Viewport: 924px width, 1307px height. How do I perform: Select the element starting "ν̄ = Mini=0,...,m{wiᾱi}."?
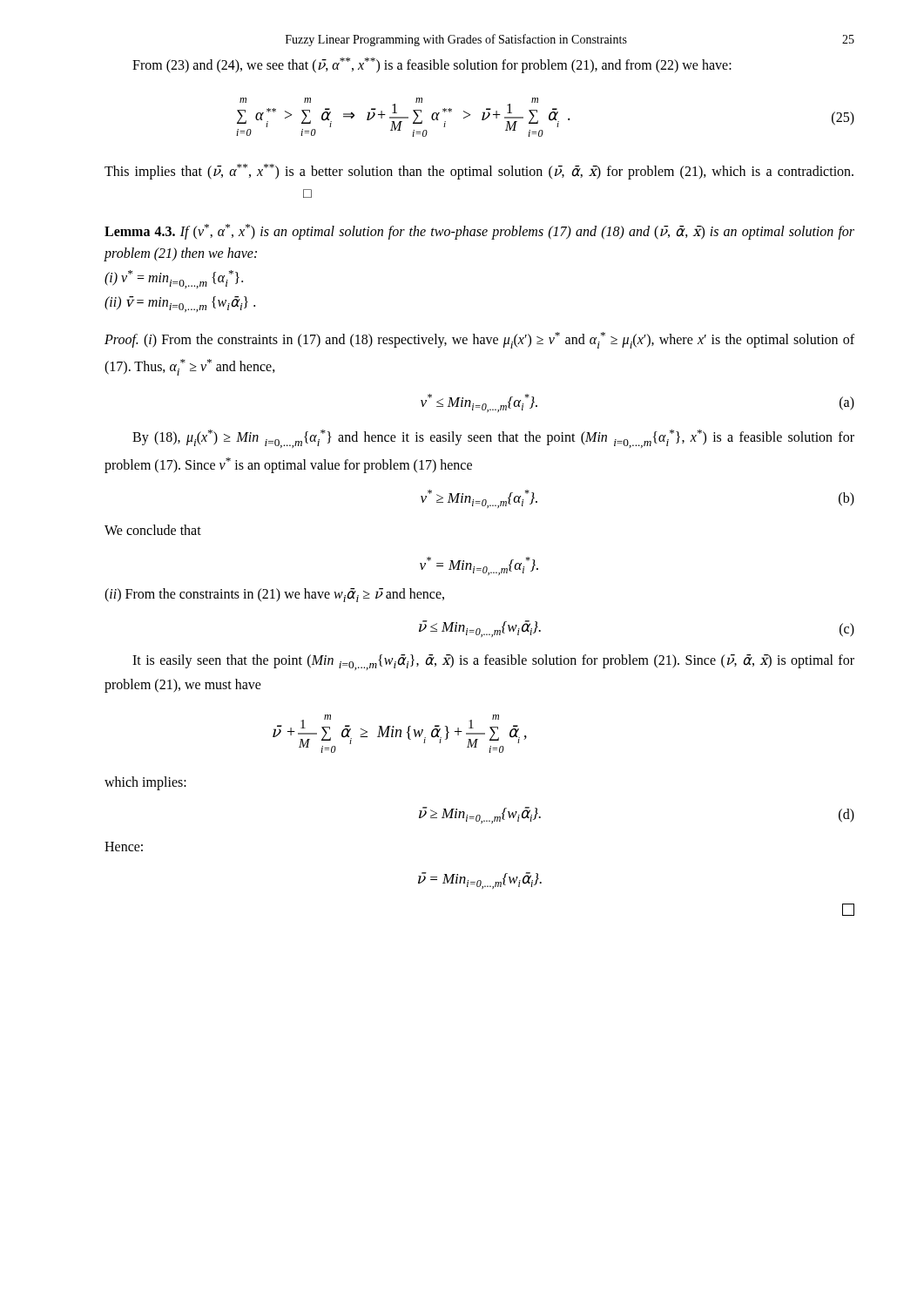coord(479,881)
